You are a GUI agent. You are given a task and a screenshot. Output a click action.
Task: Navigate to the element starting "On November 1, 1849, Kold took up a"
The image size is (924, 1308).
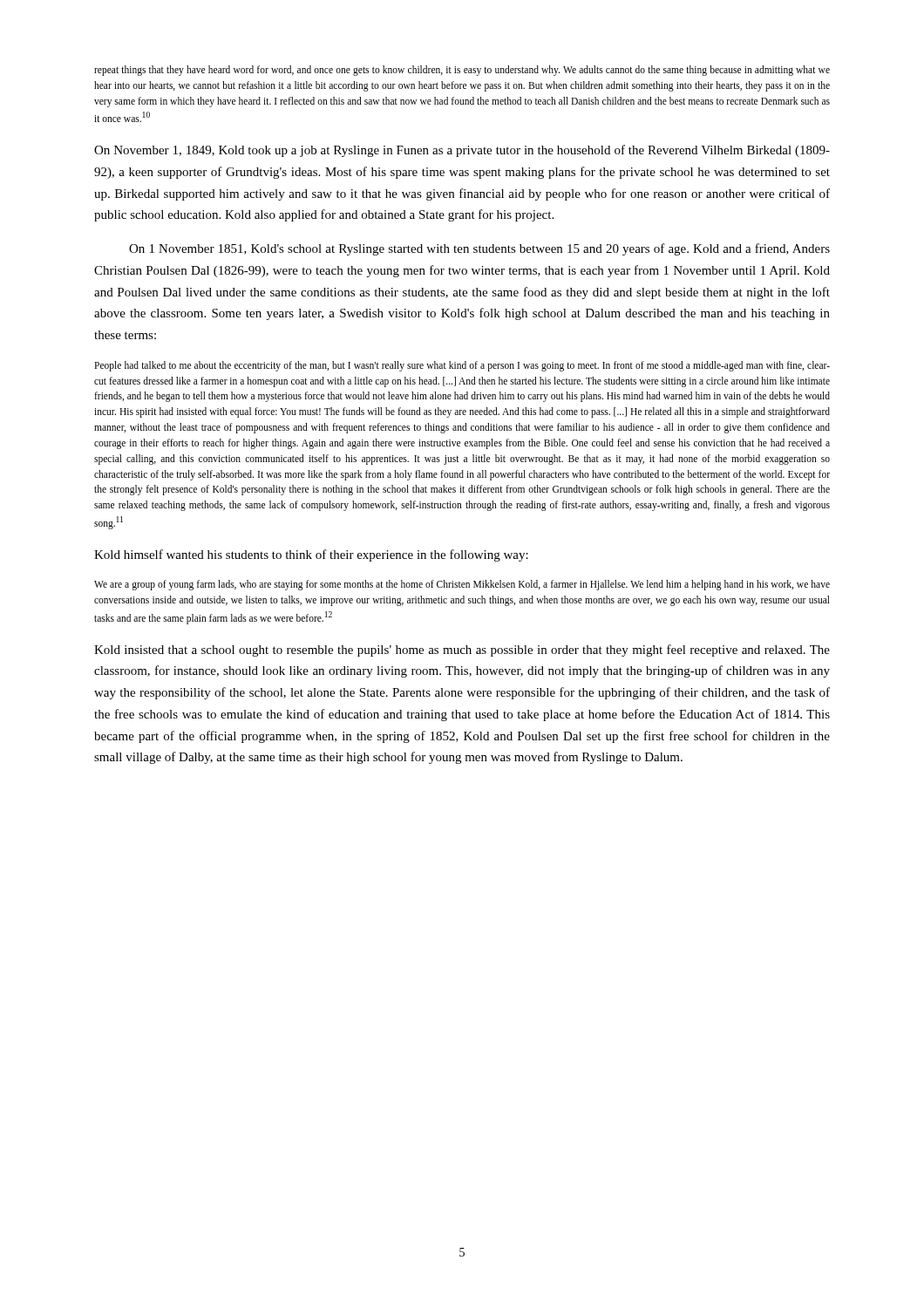coord(462,182)
